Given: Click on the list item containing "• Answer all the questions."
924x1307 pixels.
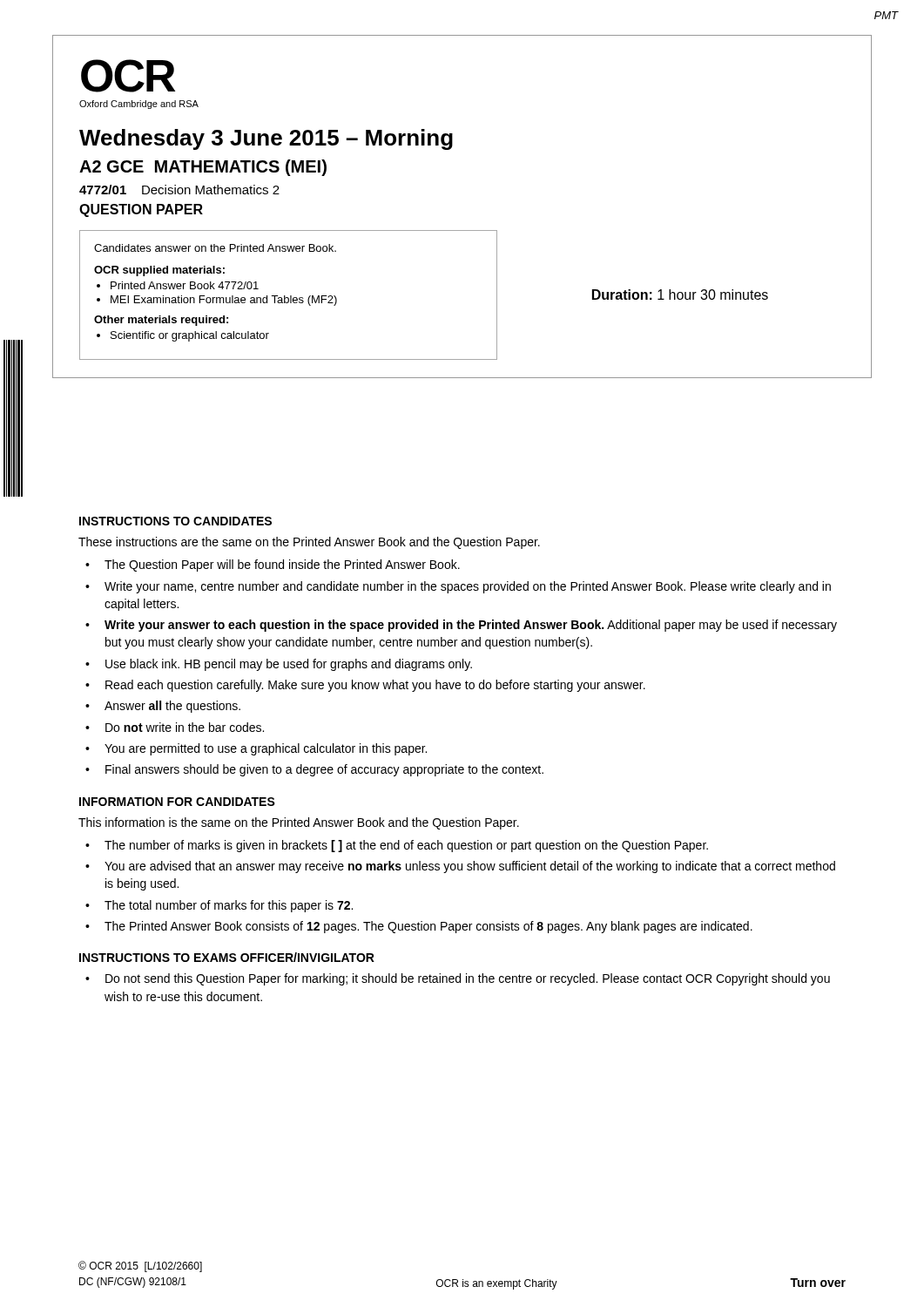Looking at the screenshot, I should [163, 707].
